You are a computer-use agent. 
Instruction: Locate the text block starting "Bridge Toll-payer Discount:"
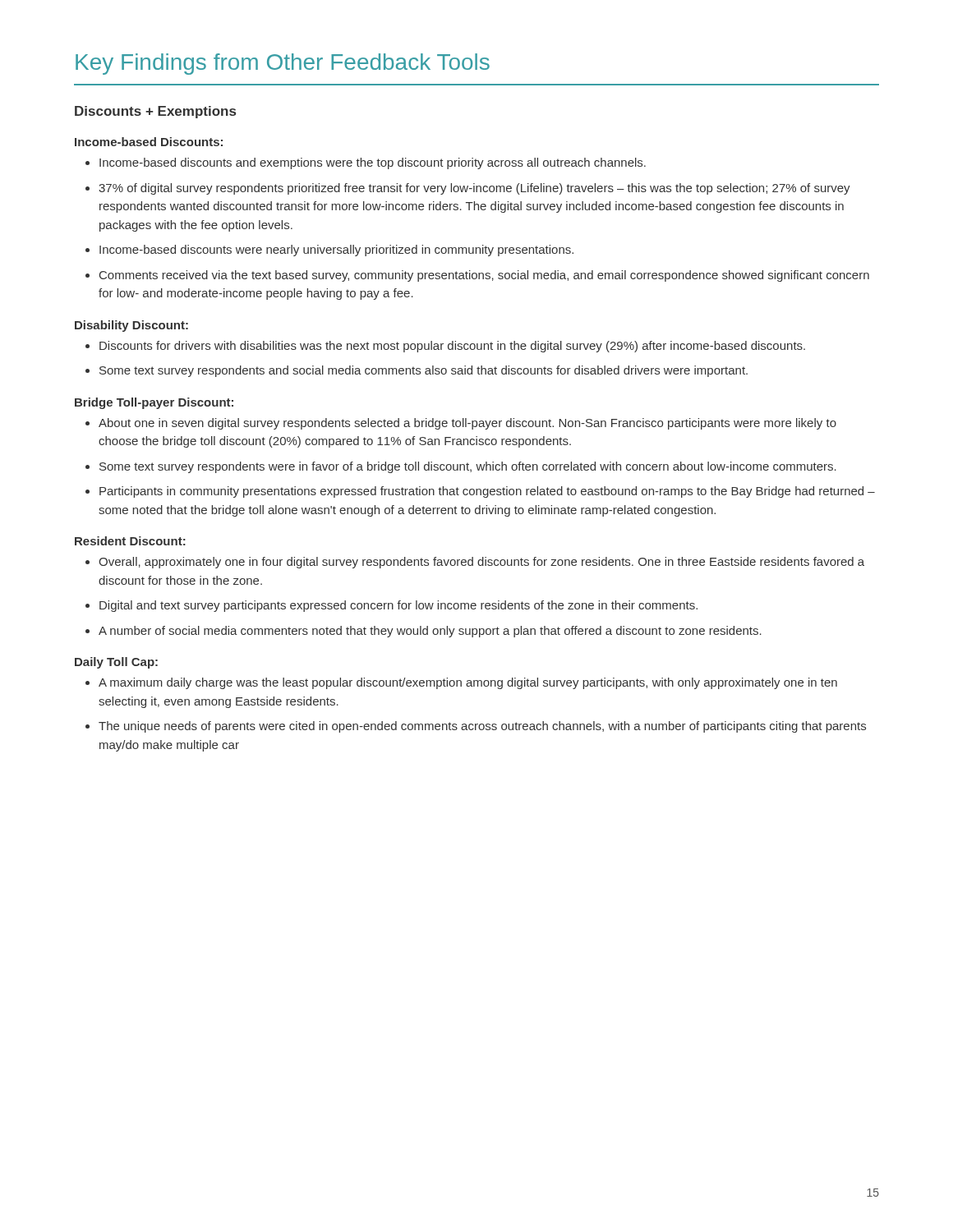[154, 403]
